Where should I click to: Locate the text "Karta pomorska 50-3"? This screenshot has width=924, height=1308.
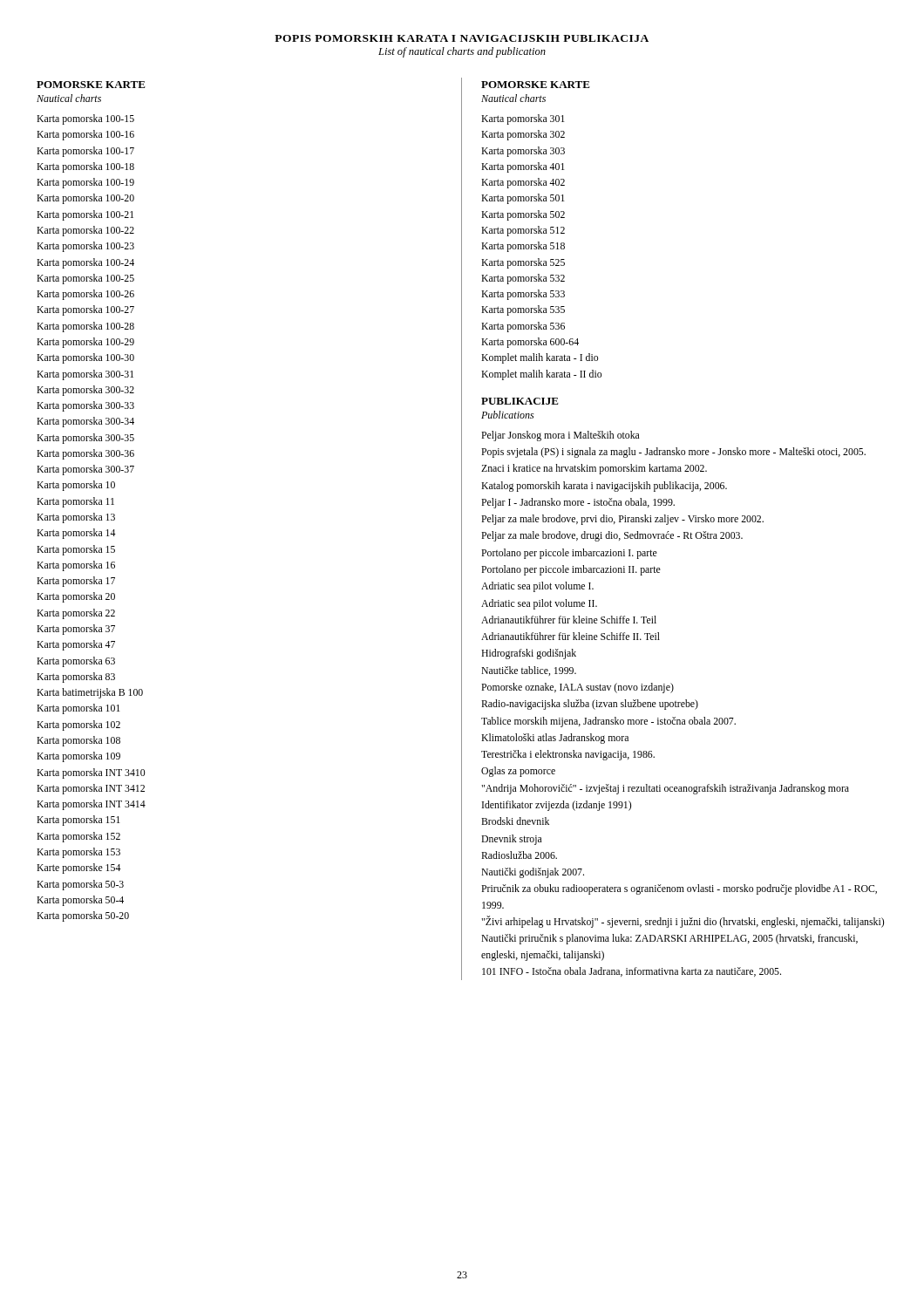tap(80, 884)
